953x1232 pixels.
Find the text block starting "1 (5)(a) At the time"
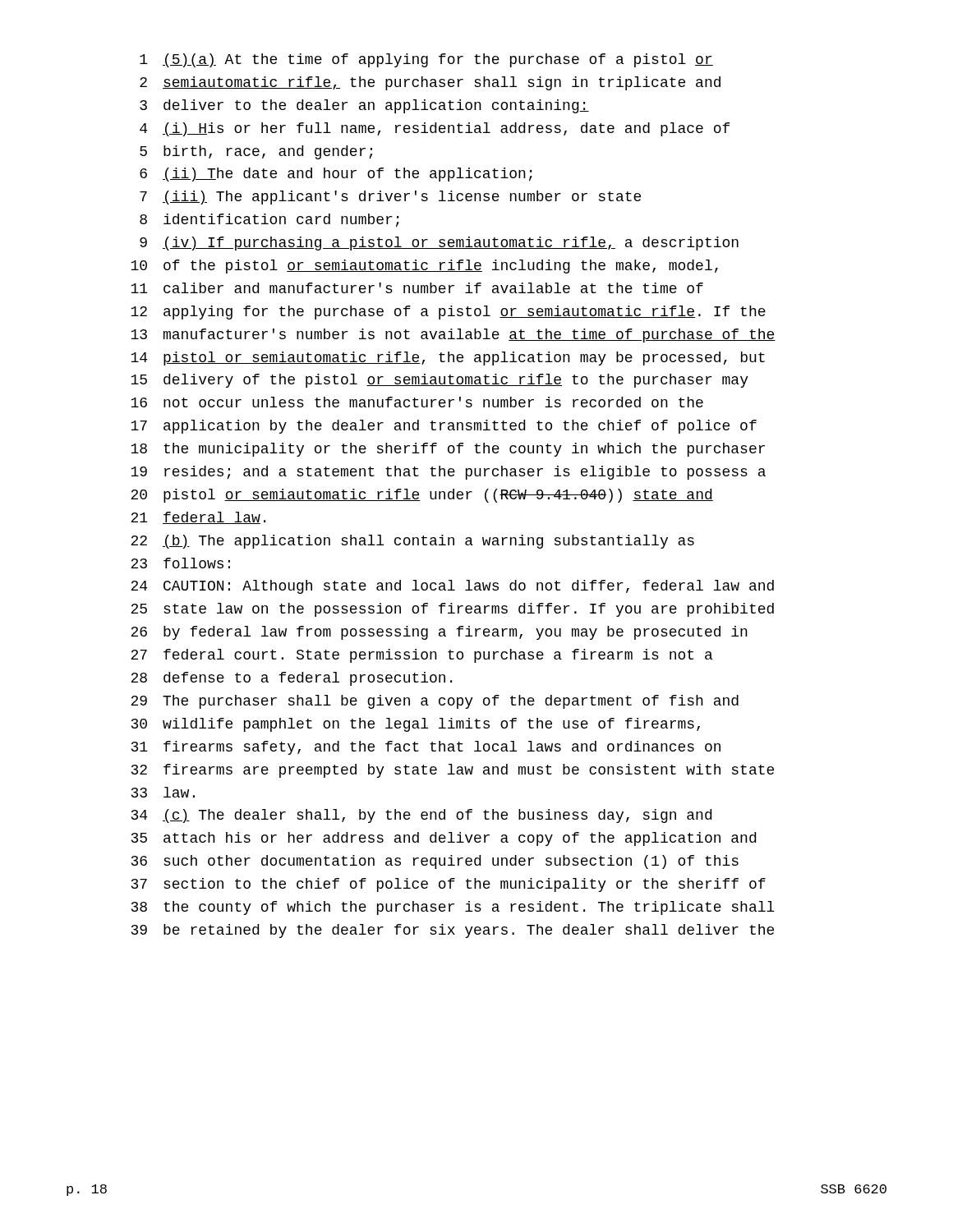point(476,84)
